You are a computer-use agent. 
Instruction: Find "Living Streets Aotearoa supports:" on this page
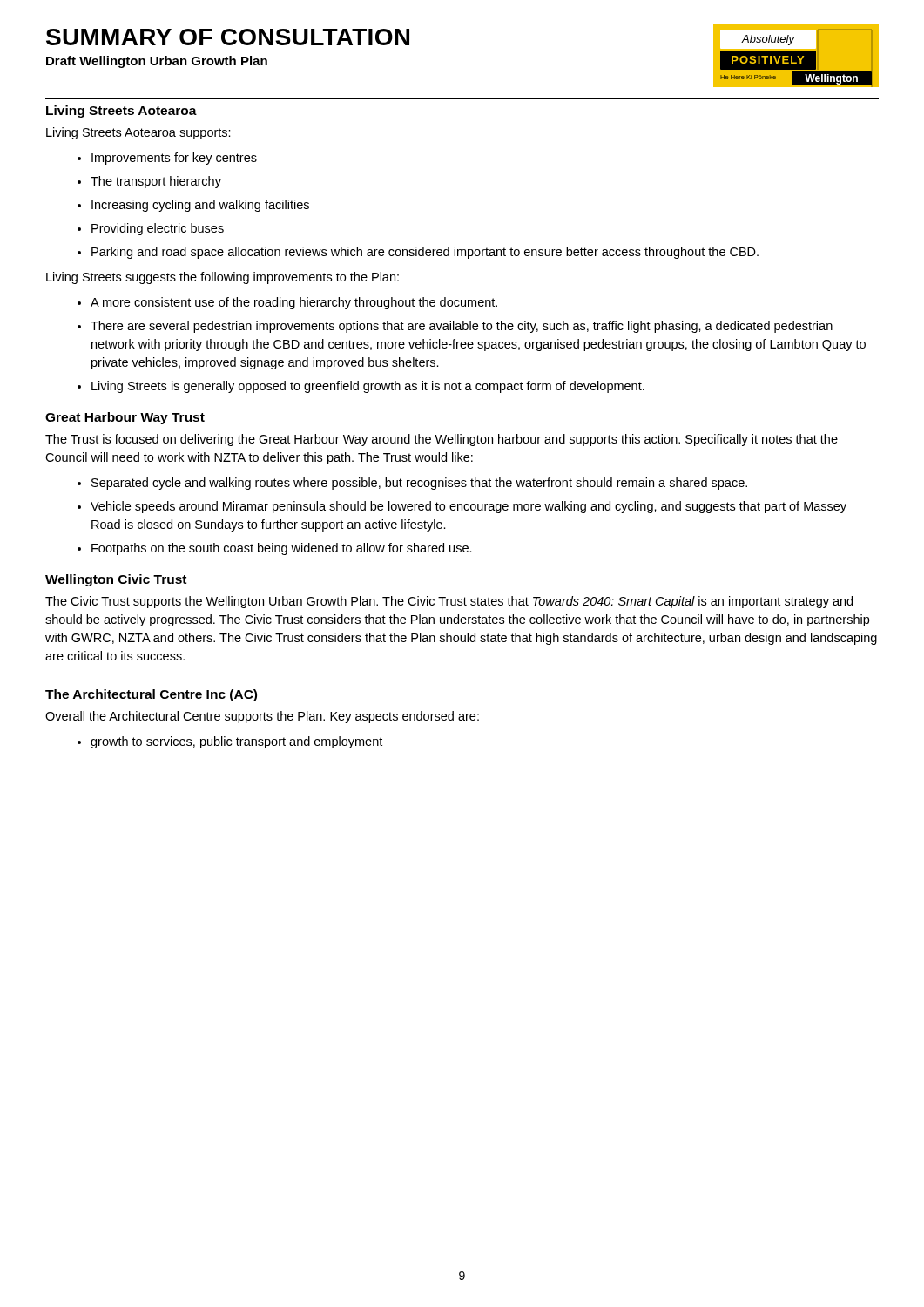click(138, 132)
